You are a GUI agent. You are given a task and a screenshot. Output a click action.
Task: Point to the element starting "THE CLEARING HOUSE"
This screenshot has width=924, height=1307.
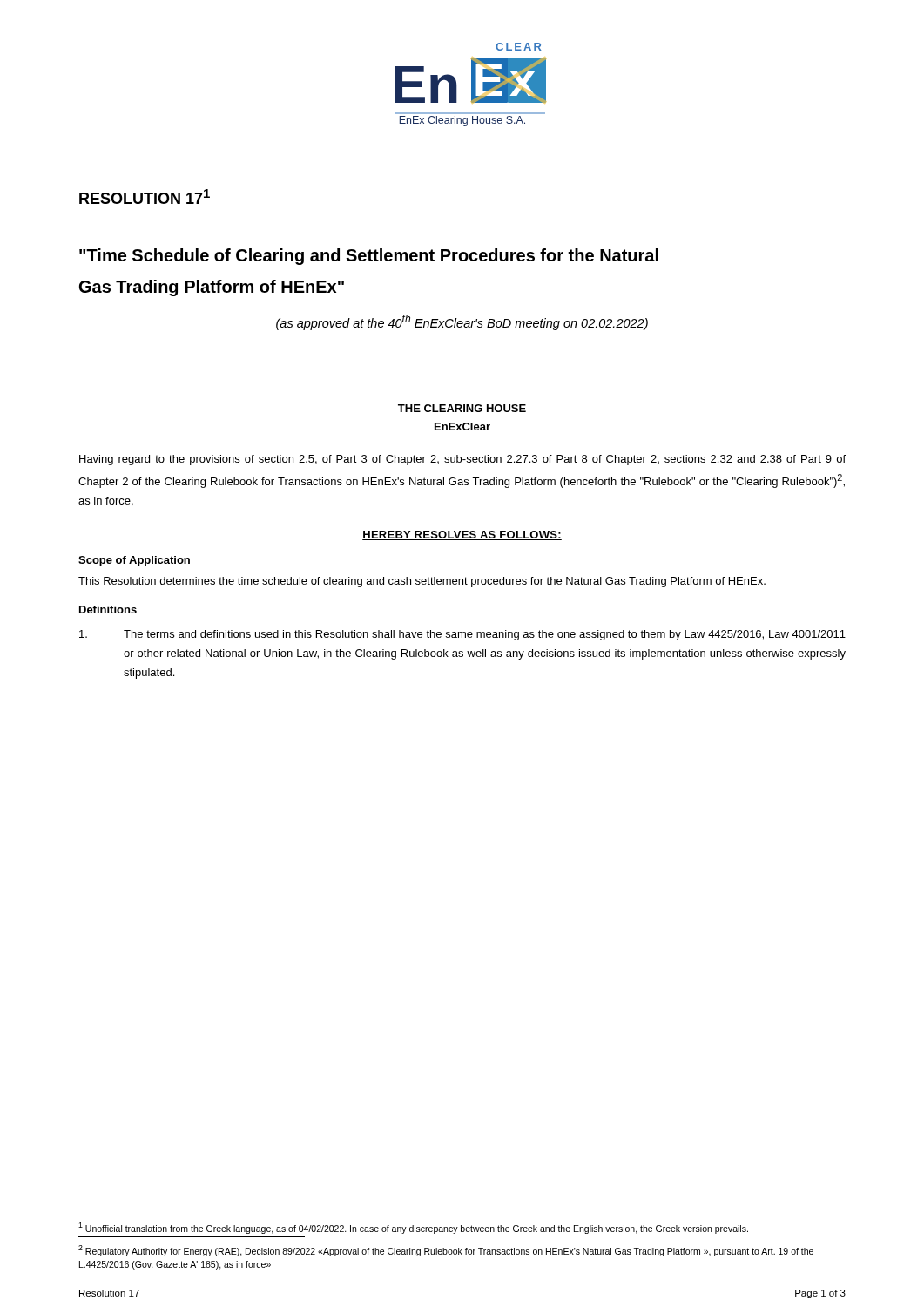pos(462,417)
